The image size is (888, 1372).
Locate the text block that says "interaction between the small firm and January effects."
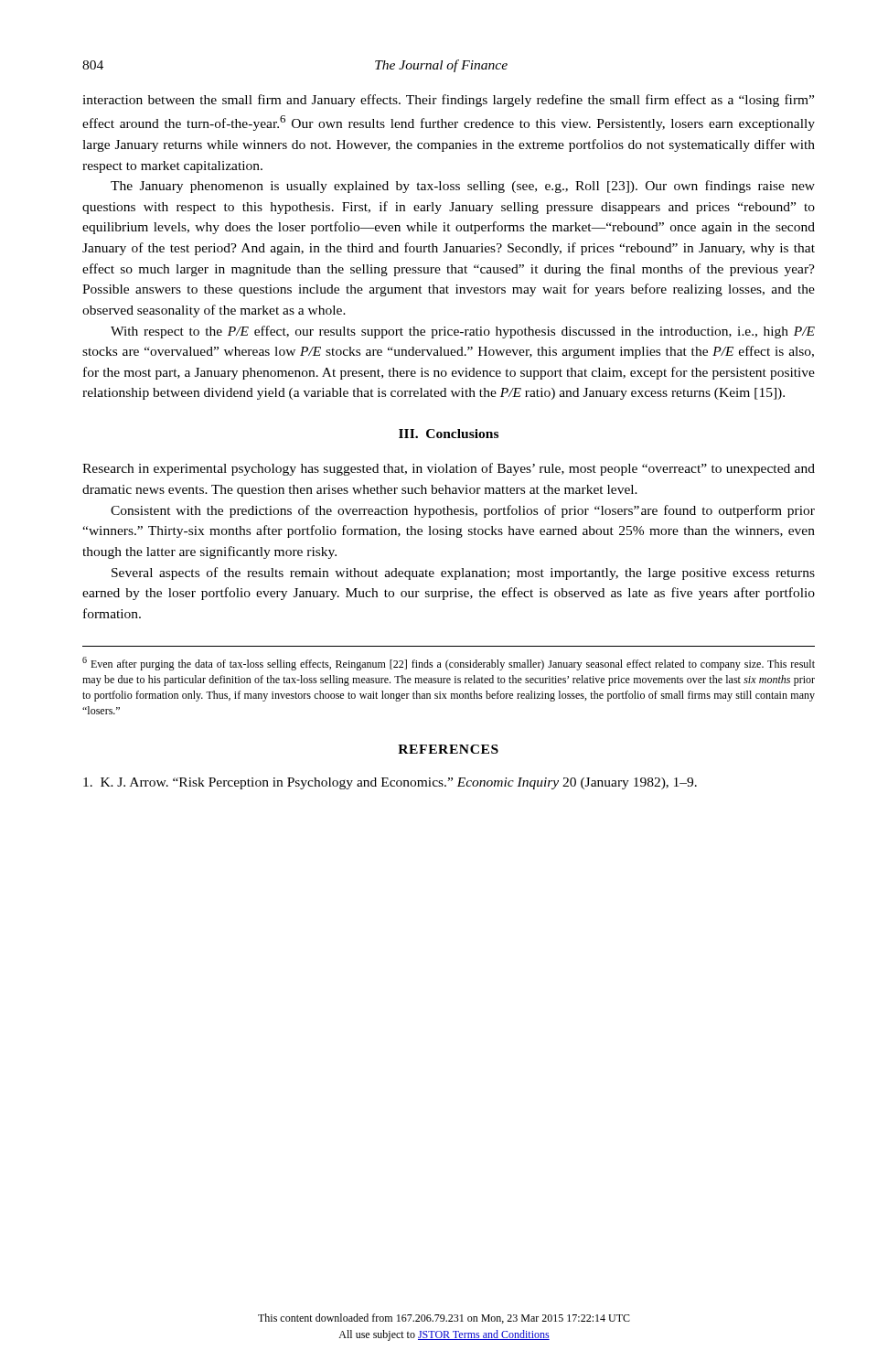tap(449, 133)
